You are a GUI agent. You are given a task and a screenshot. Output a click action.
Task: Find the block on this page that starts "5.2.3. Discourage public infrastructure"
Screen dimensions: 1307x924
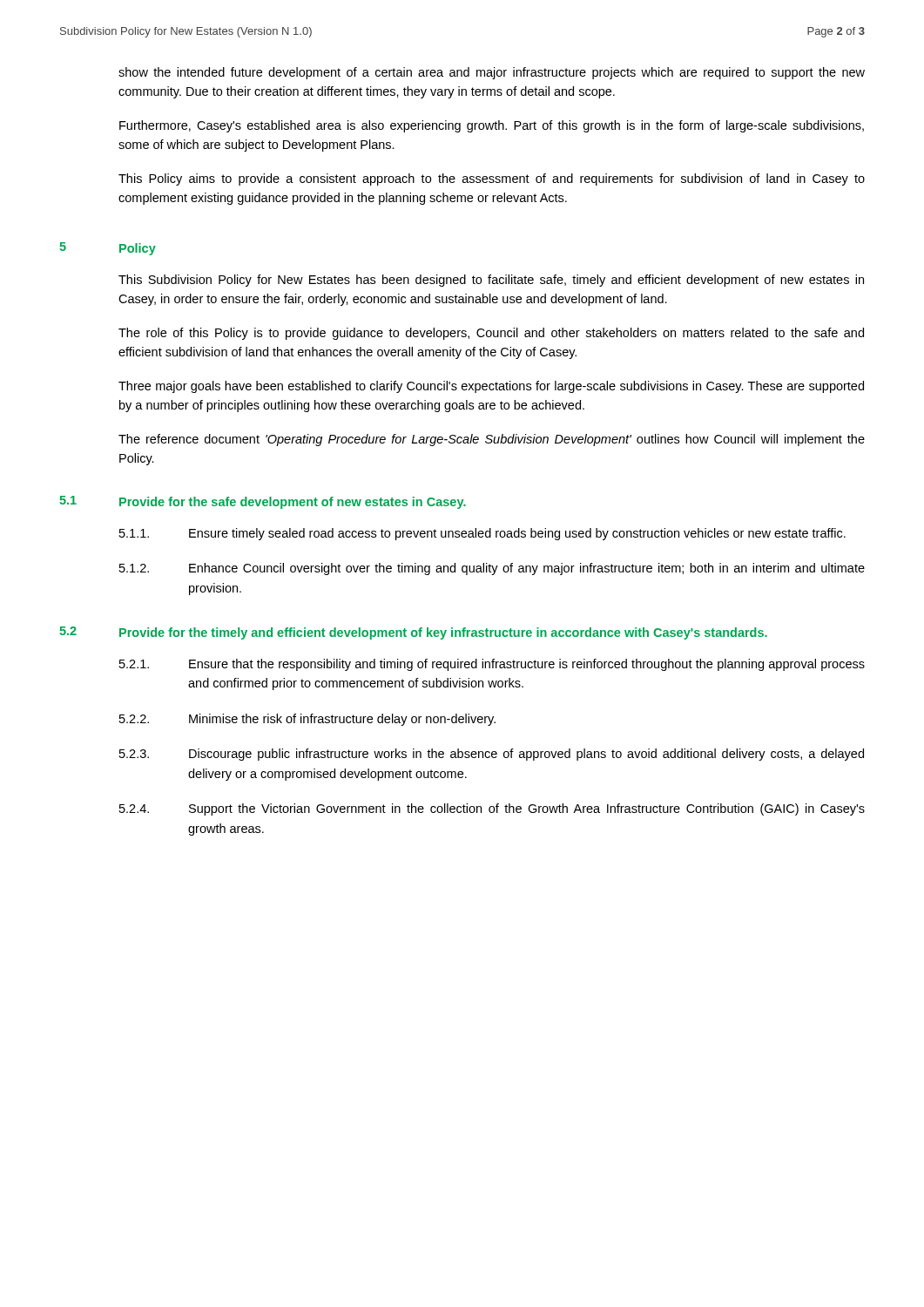tap(492, 764)
